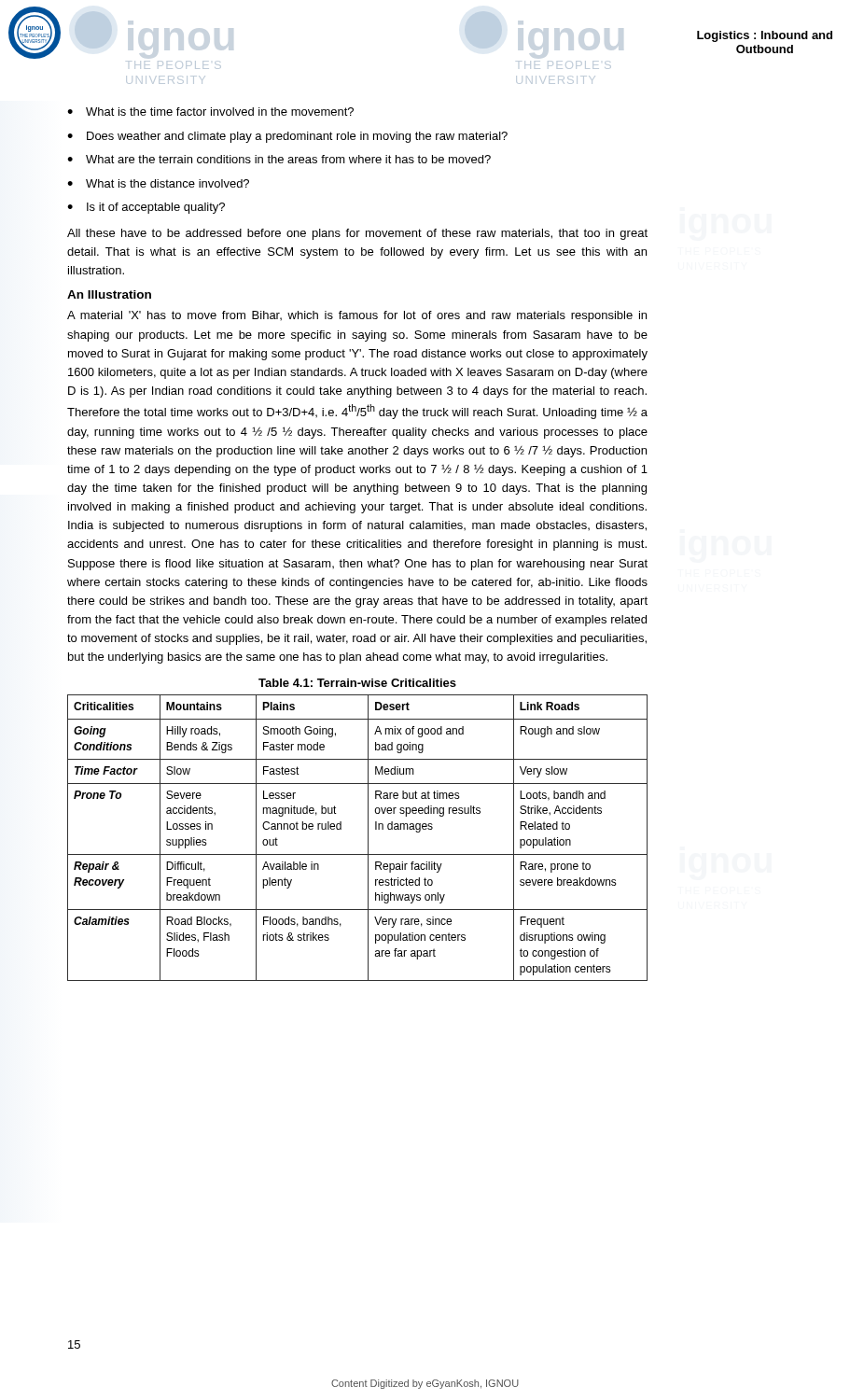Select the text block that reads "A material 'X' has to move from Bihar,"

tap(357, 486)
